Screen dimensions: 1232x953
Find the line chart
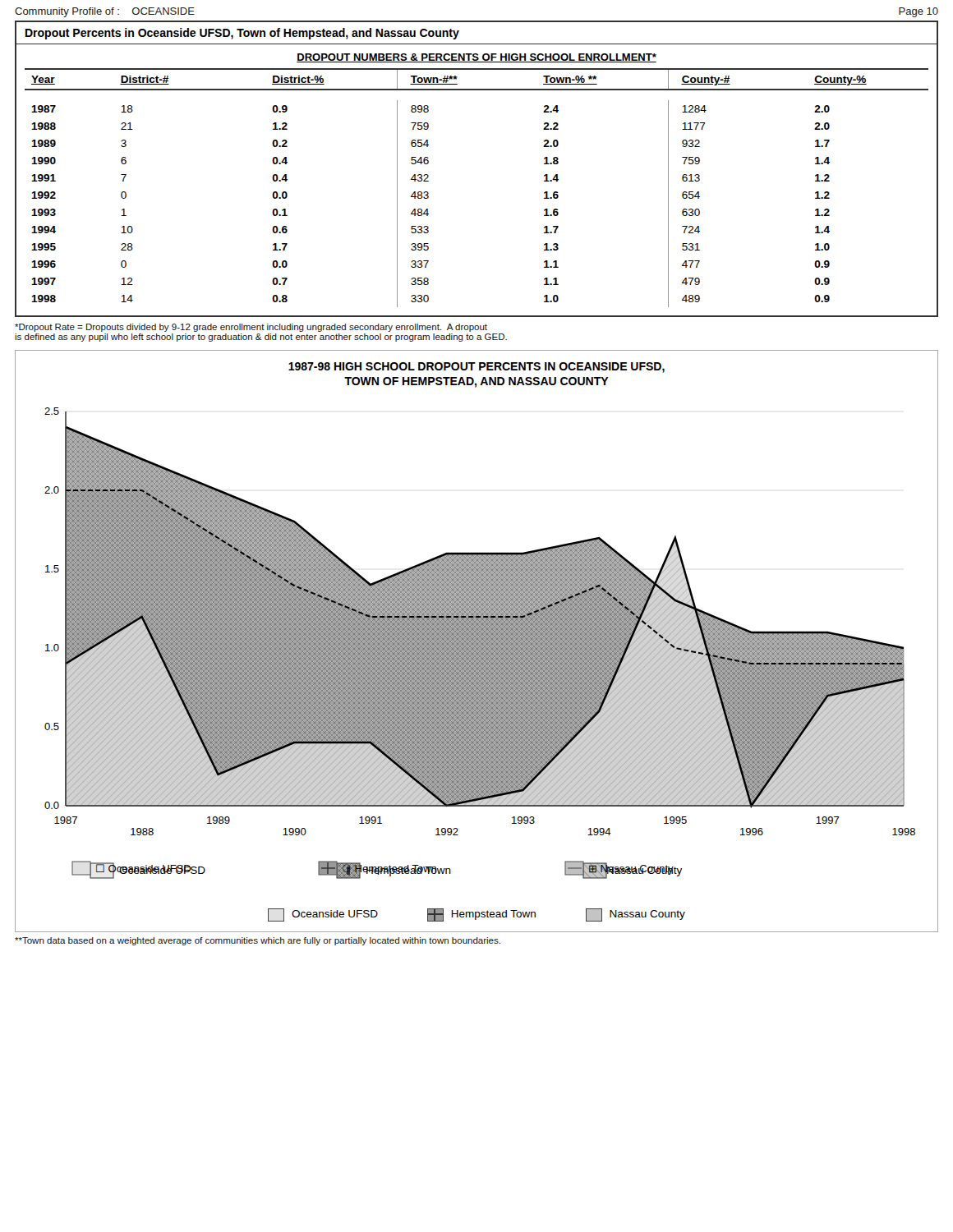(476, 641)
